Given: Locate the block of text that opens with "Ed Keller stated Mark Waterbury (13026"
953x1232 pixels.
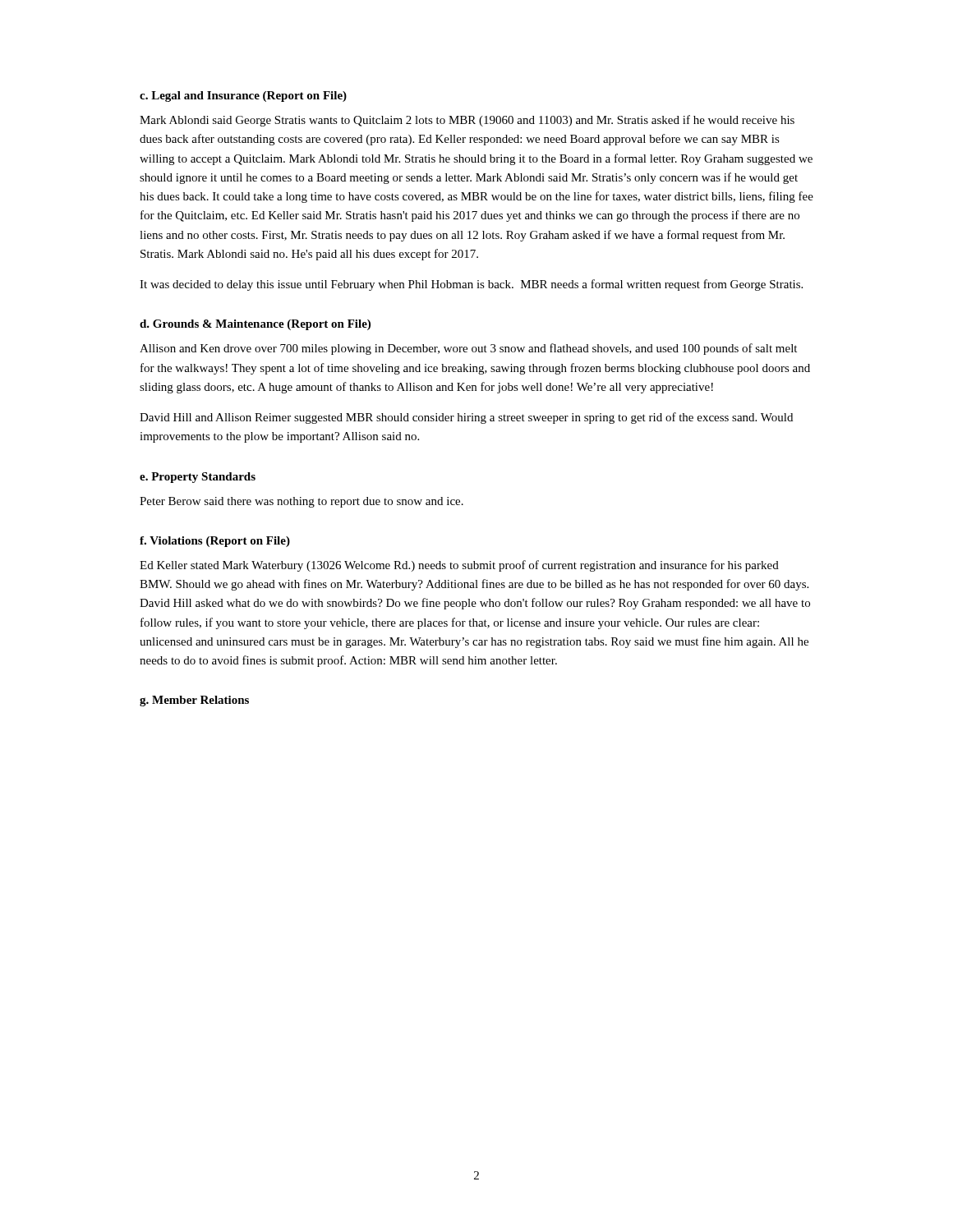Looking at the screenshot, I should pos(475,613).
